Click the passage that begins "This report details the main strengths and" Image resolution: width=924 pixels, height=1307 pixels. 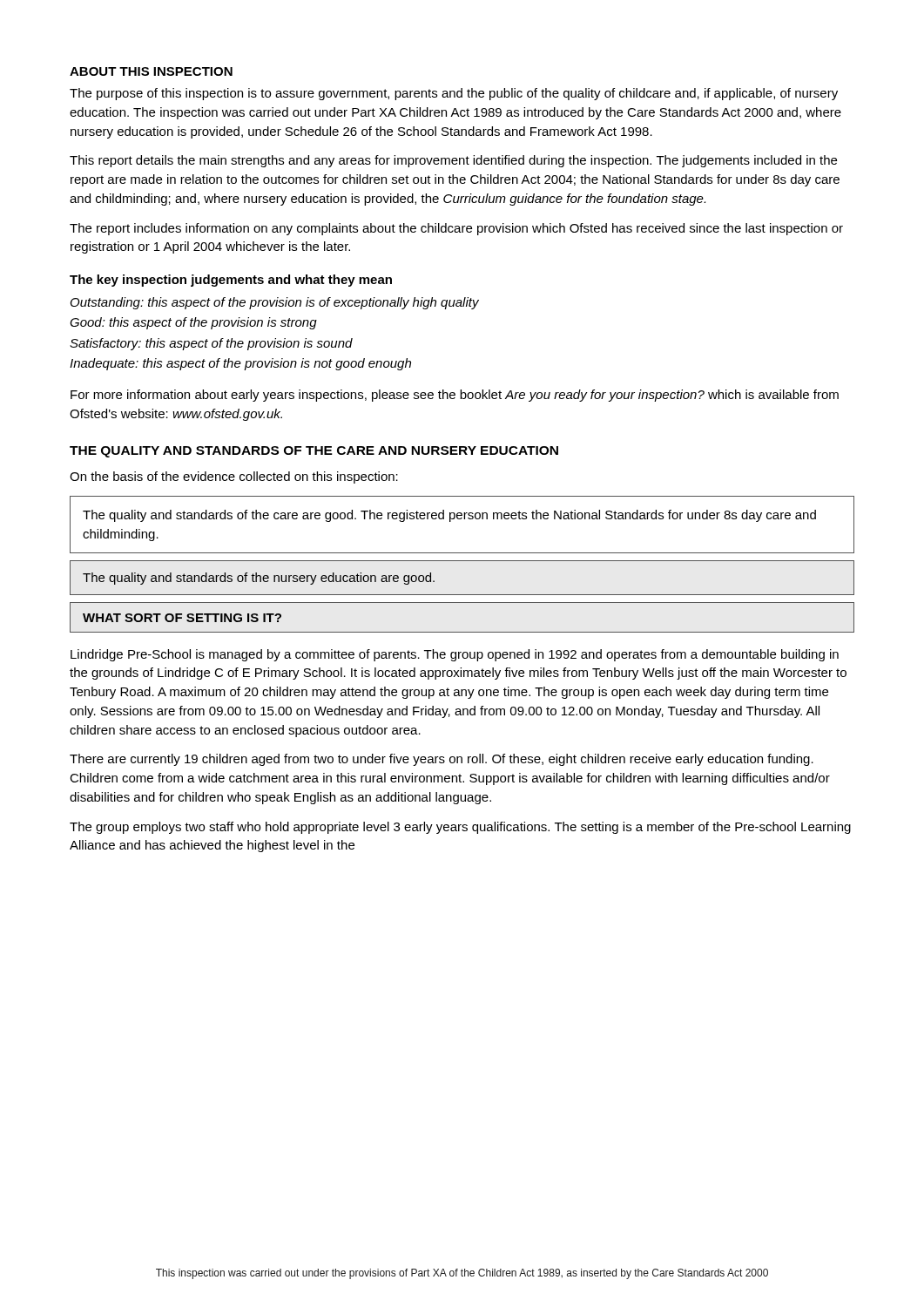(455, 179)
